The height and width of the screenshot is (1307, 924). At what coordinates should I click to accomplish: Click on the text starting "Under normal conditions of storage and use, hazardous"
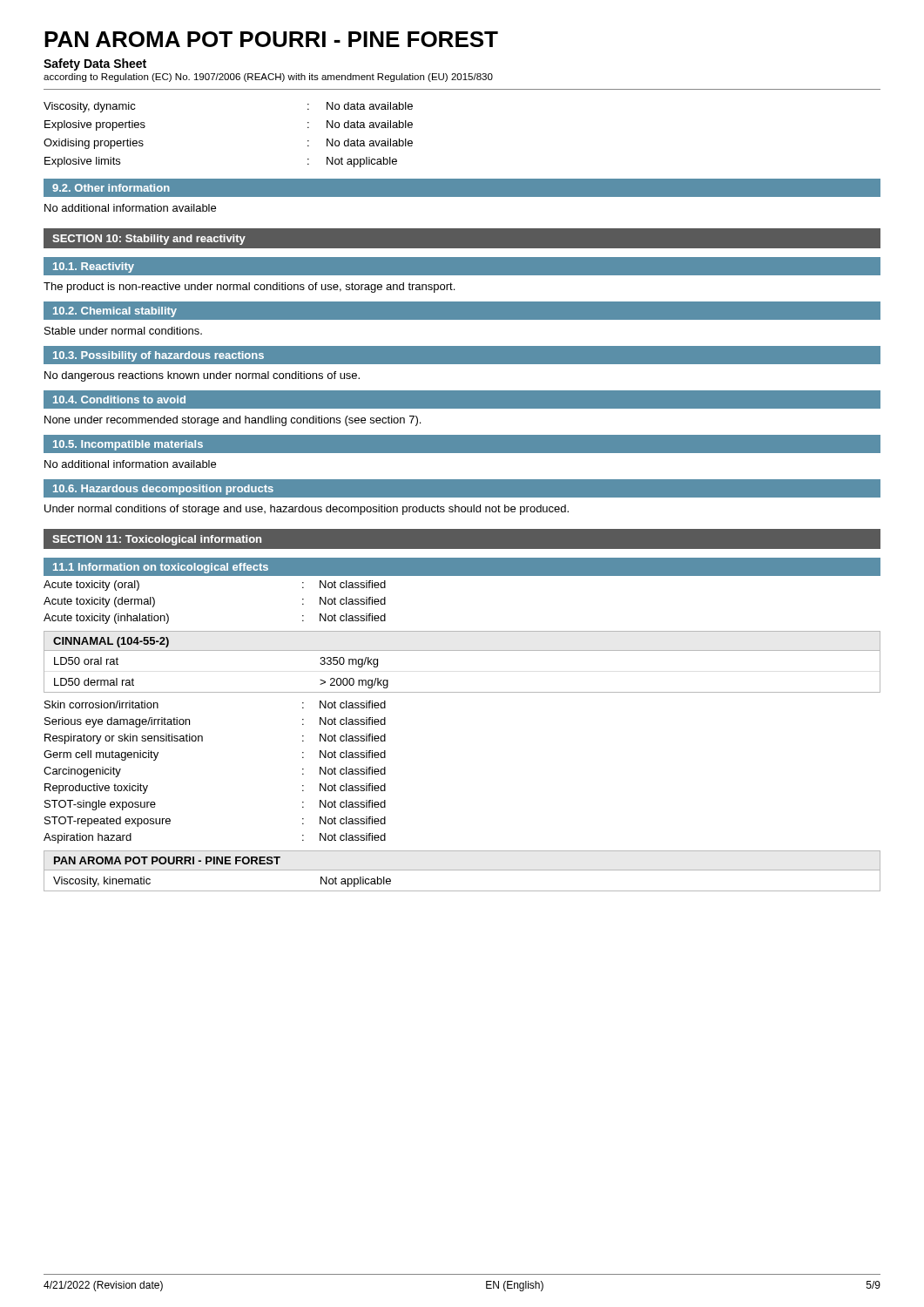point(462,509)
